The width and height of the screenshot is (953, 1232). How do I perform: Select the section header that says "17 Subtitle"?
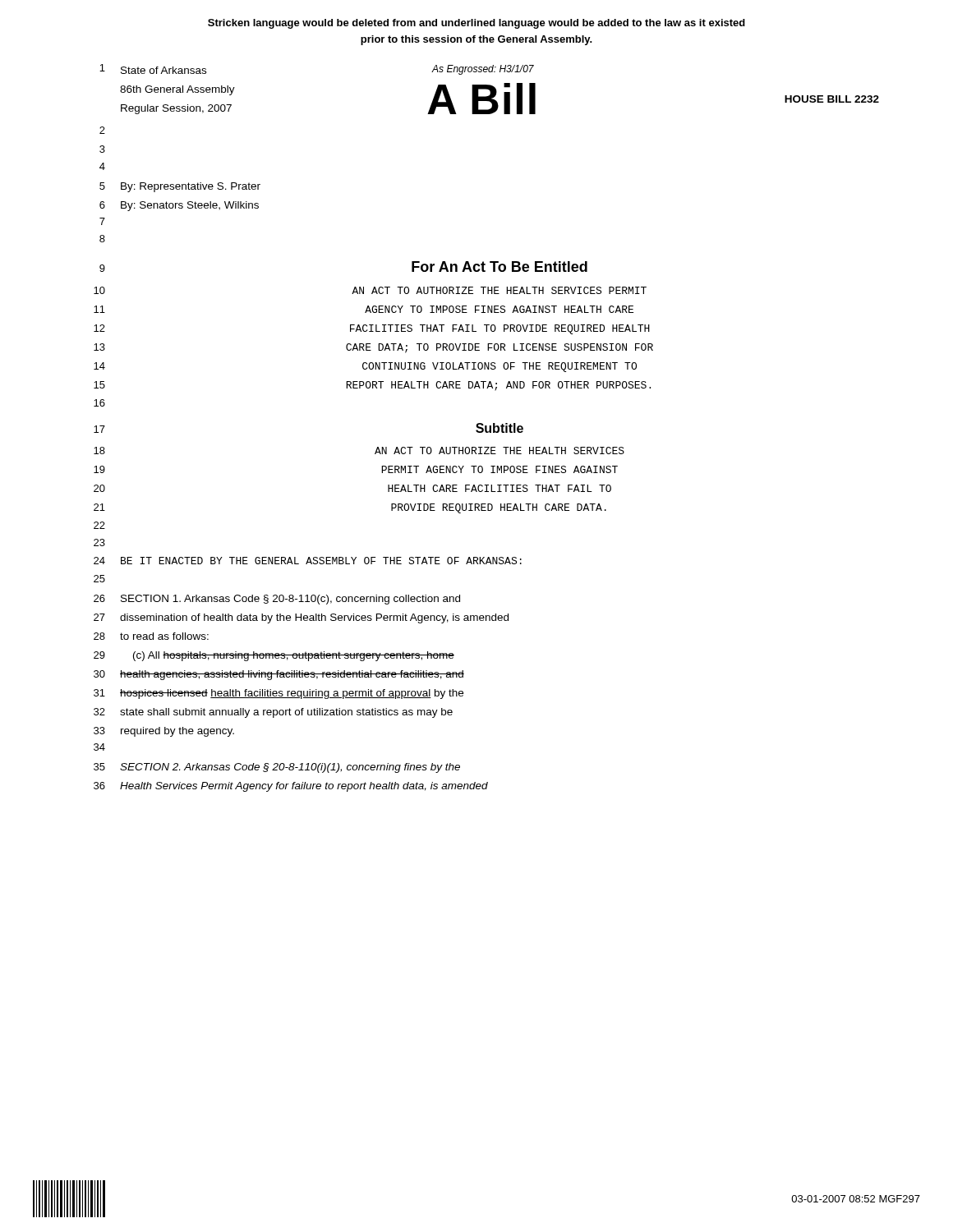tap(476, 428)
